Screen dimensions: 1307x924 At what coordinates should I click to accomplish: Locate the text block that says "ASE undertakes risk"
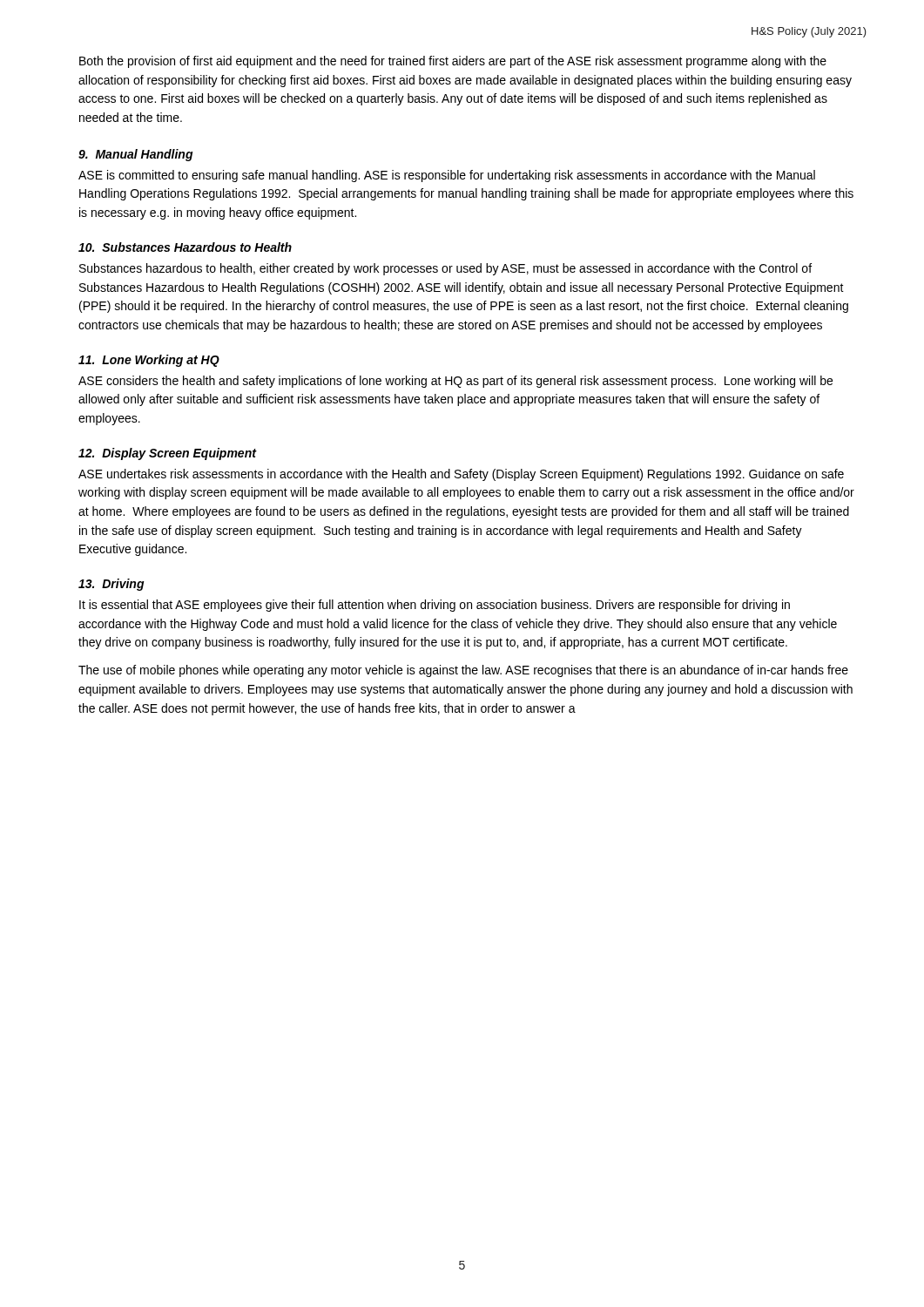[x=466, y=511]
